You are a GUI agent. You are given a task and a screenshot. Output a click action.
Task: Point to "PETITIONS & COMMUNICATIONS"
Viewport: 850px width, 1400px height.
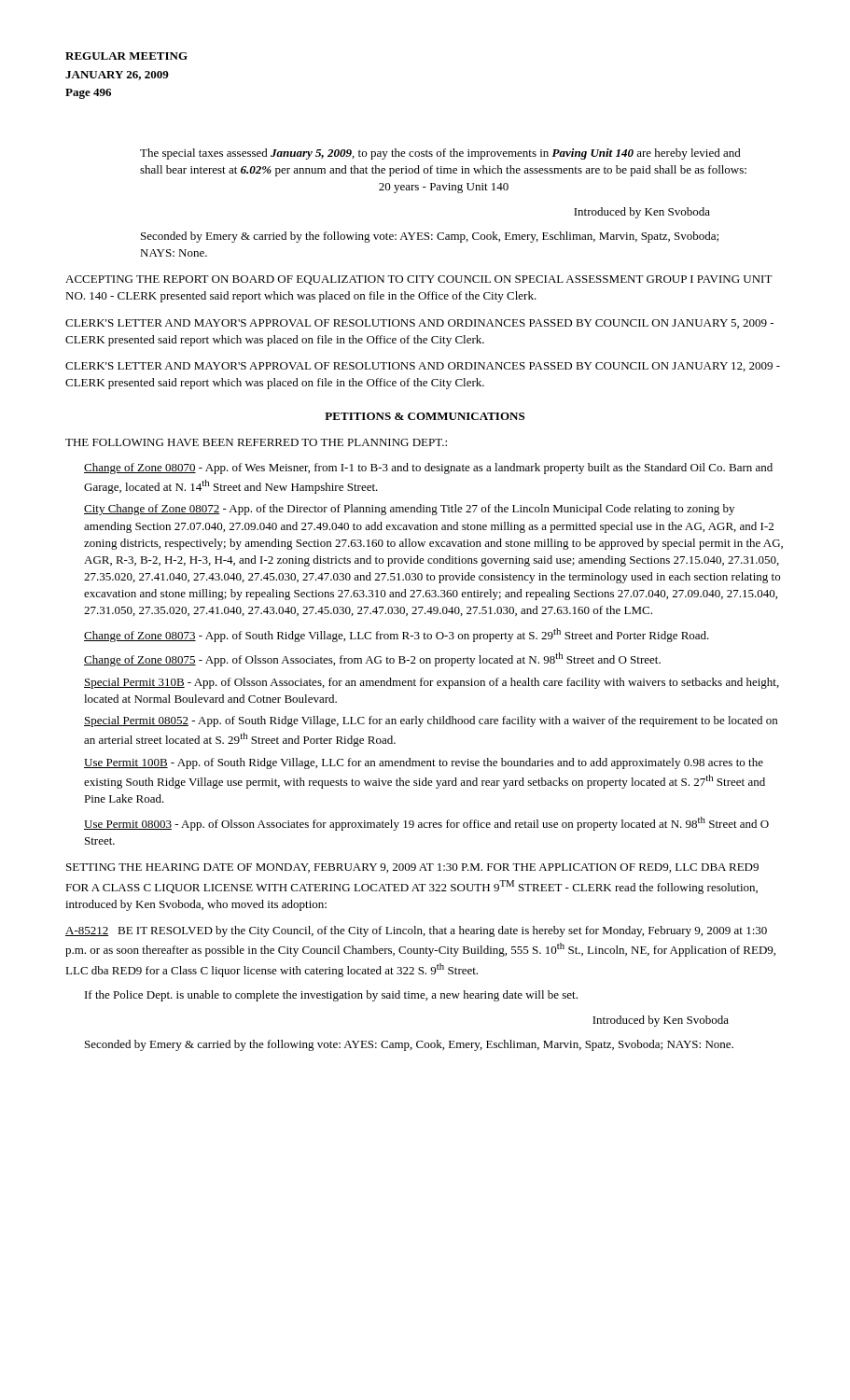tap(425, 416)
